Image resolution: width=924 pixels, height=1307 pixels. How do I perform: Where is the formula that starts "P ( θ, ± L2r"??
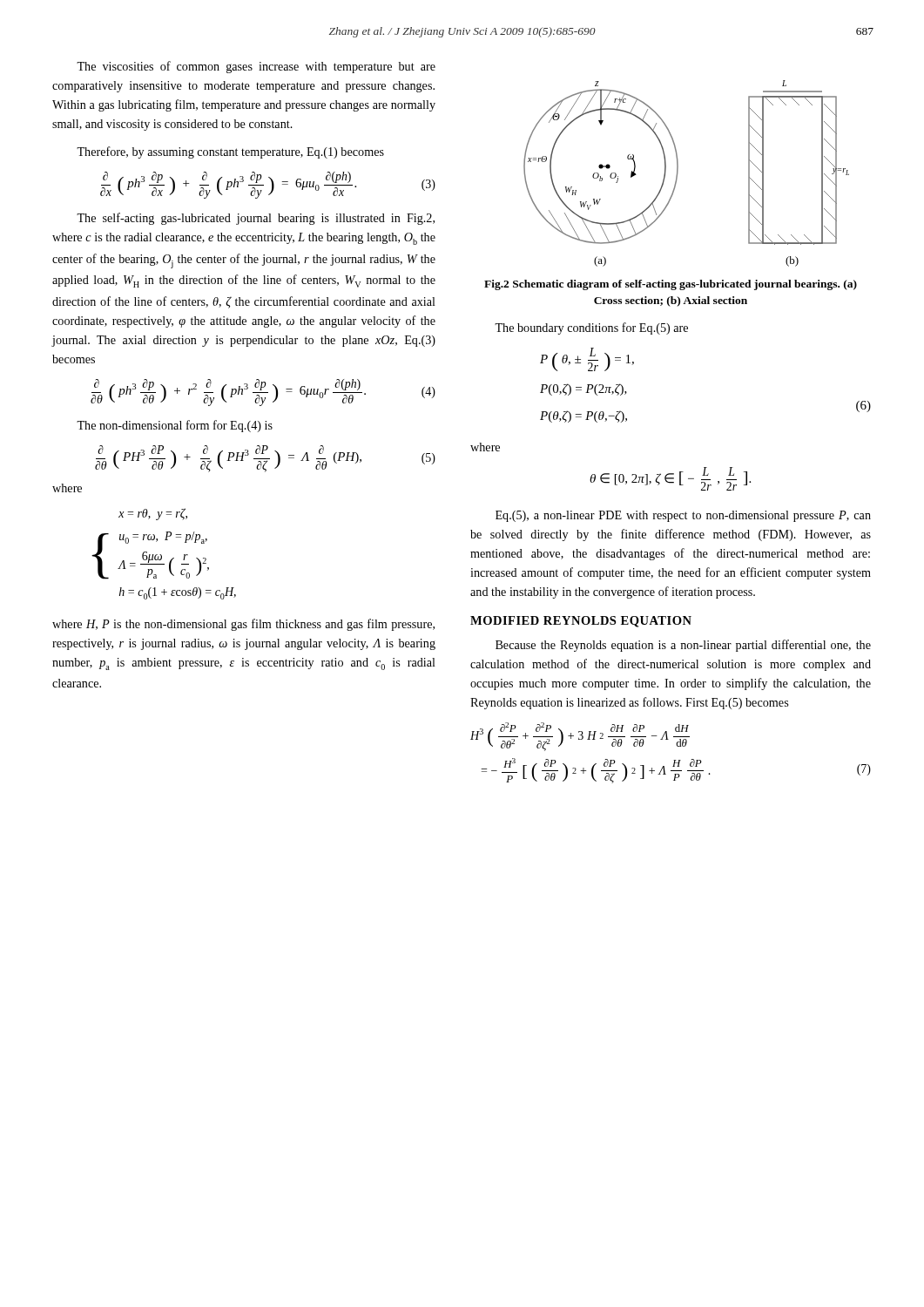click(587, 359)
